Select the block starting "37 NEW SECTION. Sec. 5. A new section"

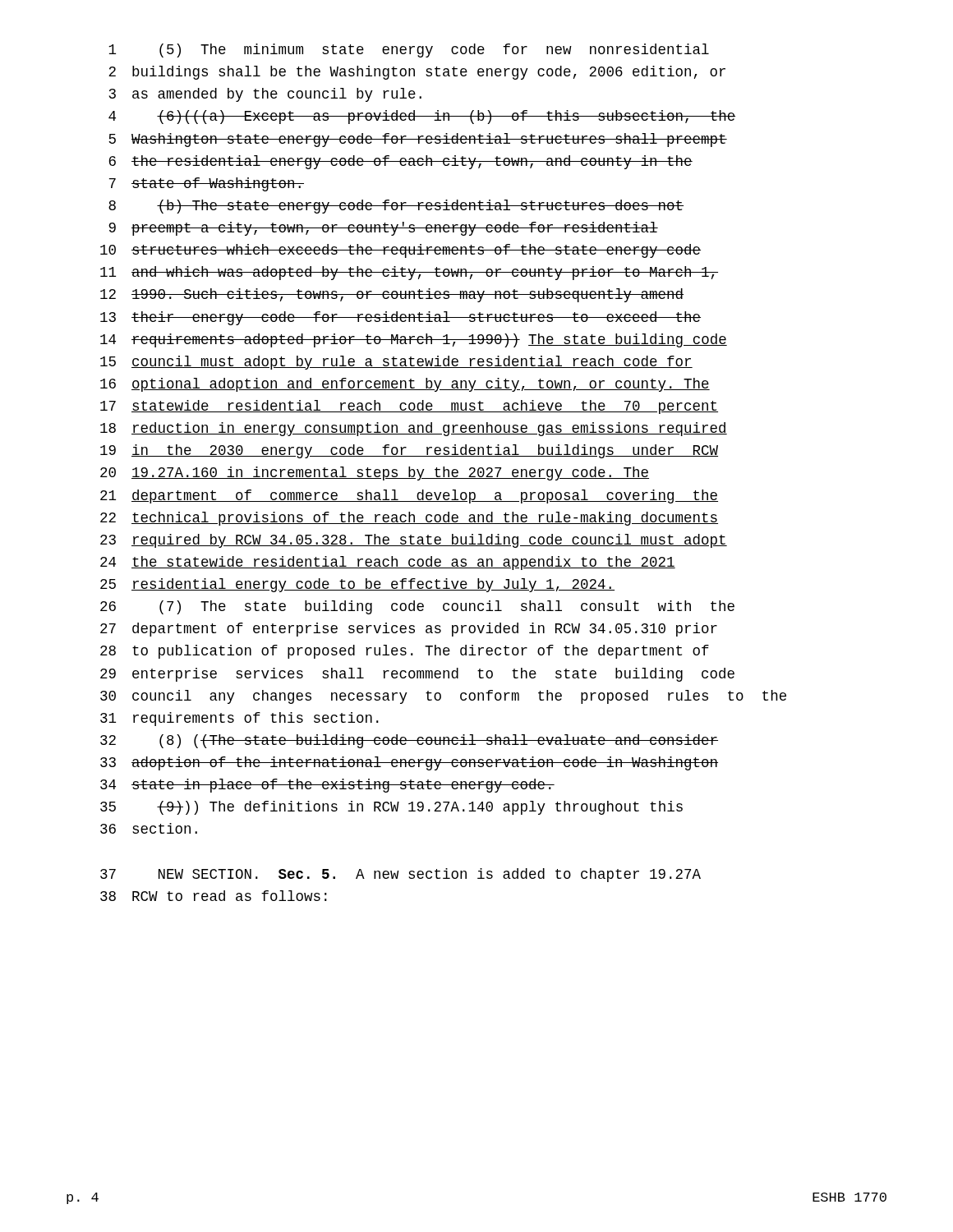[485, 875]
